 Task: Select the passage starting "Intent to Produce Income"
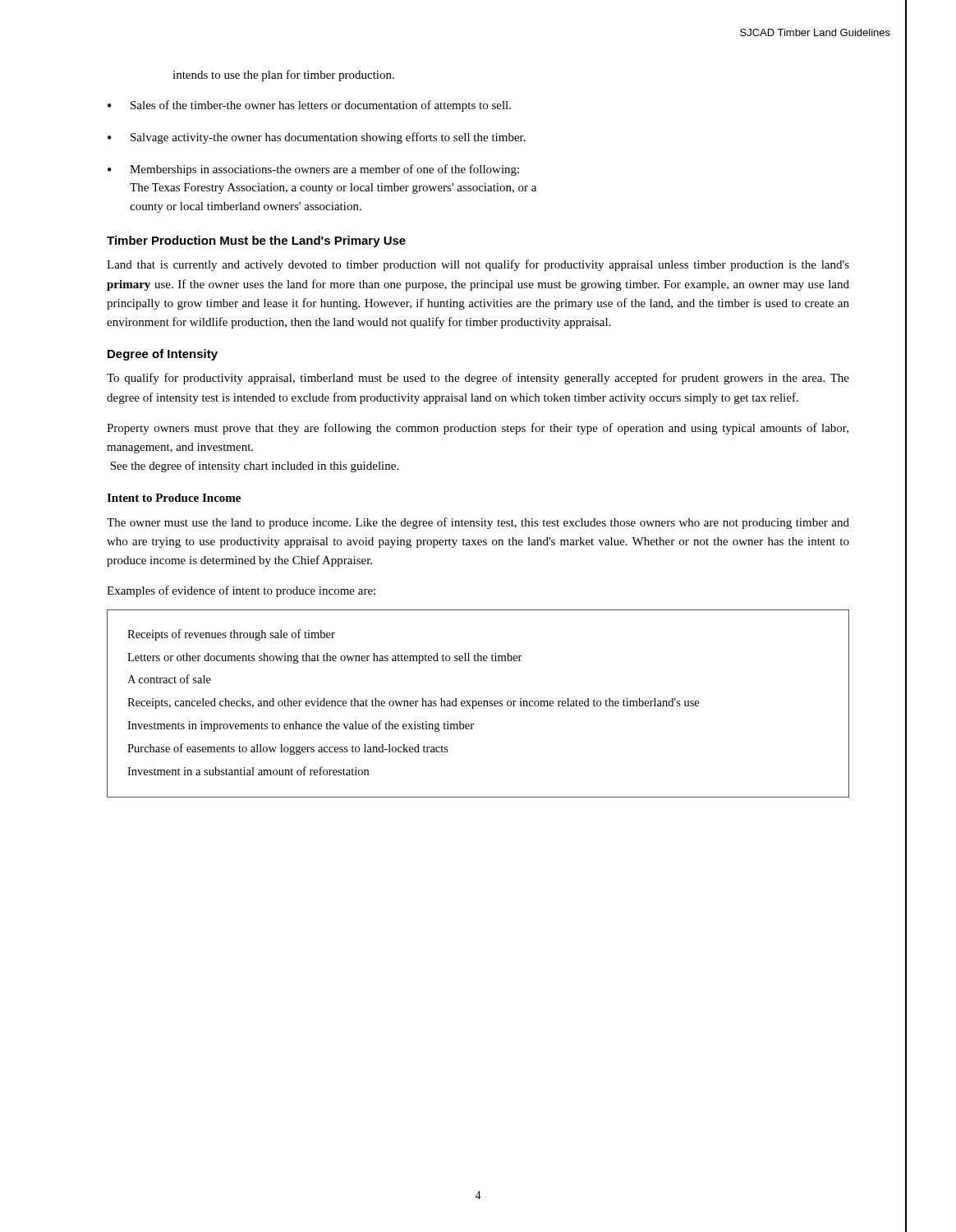coord(174,497)
